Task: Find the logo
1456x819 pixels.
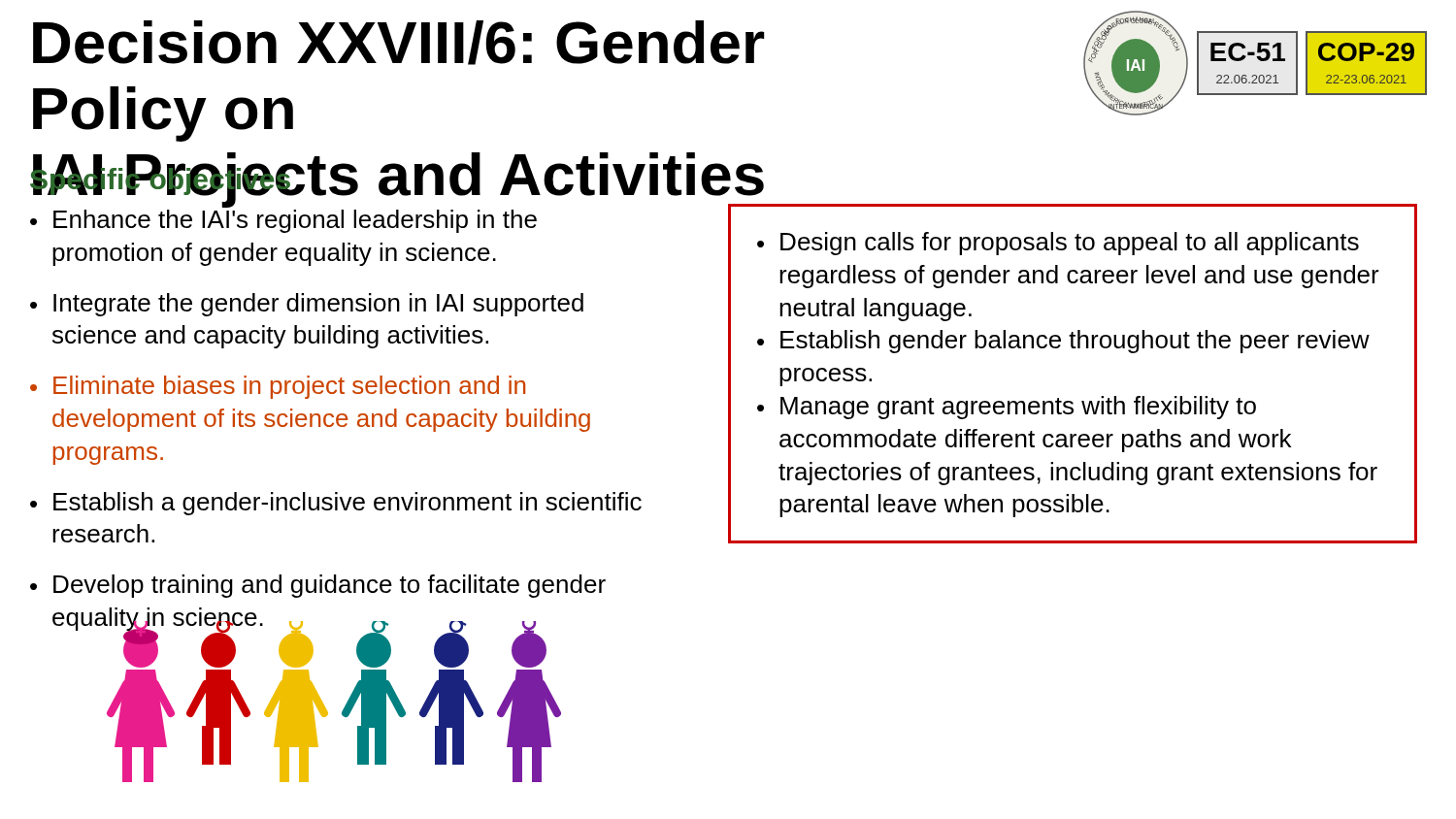Action: [x=1255, y=63]
